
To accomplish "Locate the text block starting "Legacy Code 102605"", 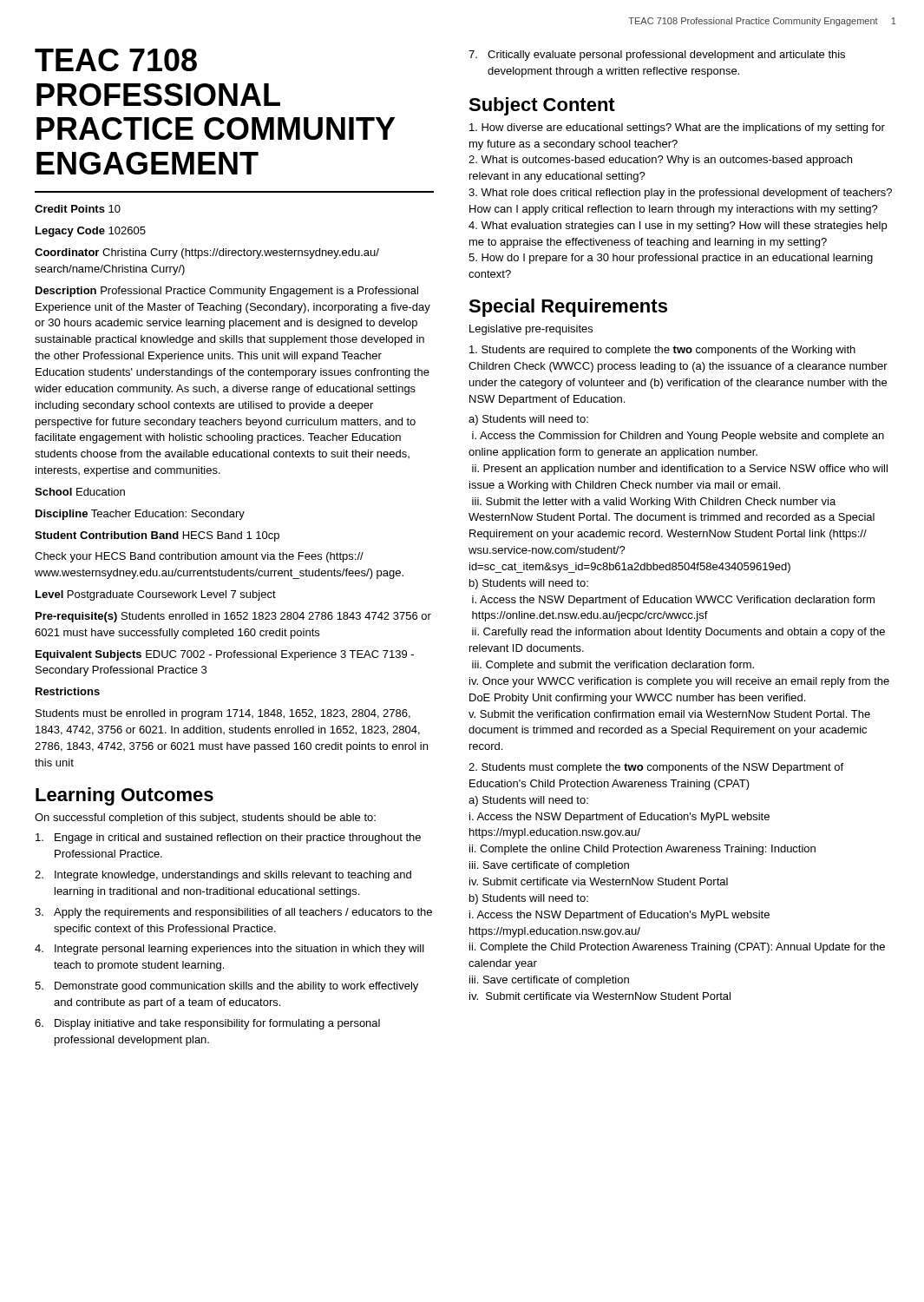I will [90, 231].
